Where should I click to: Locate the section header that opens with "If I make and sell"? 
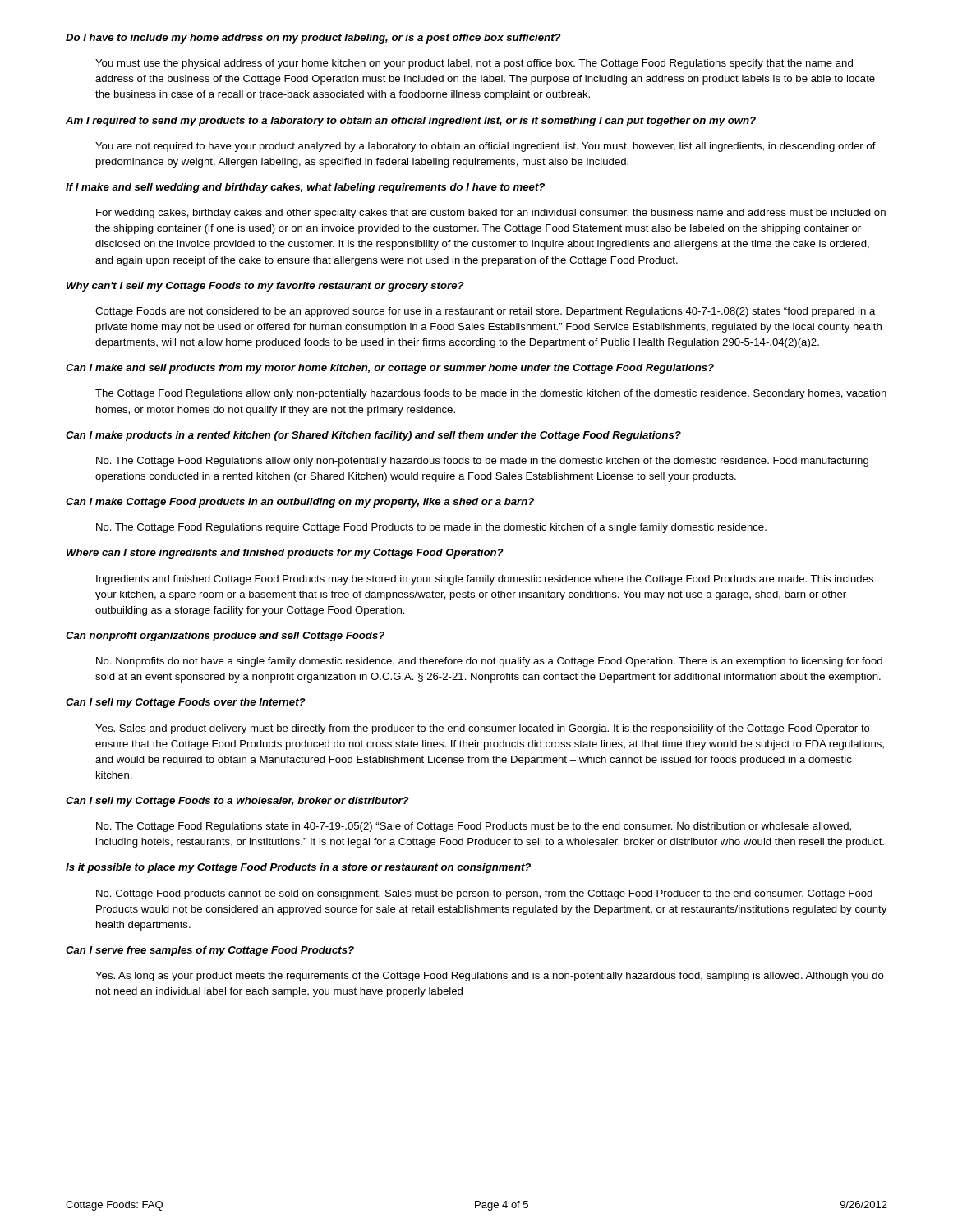476,187
